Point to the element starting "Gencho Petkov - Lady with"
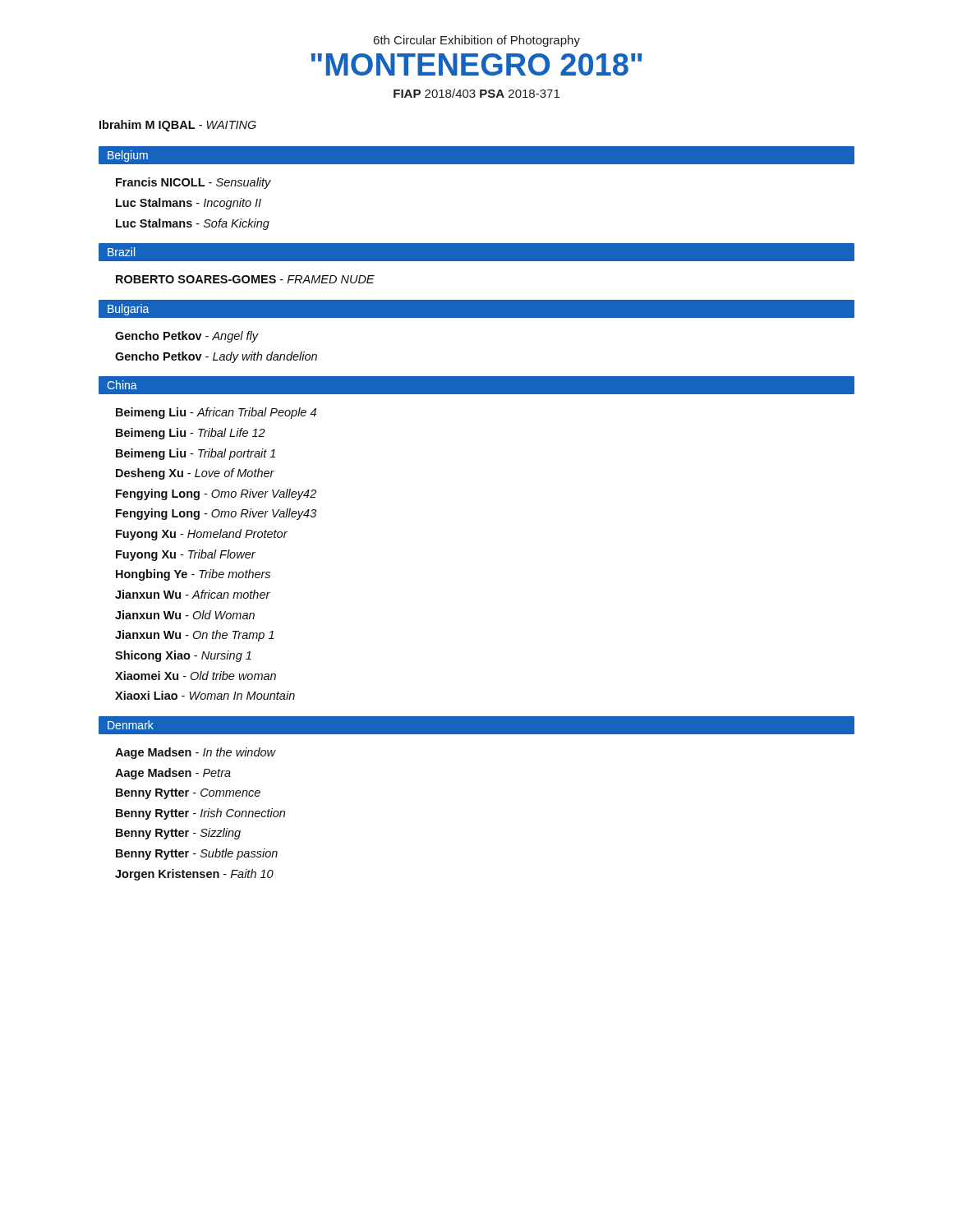Screen dimensions: 1232x953 coord(216,356)
